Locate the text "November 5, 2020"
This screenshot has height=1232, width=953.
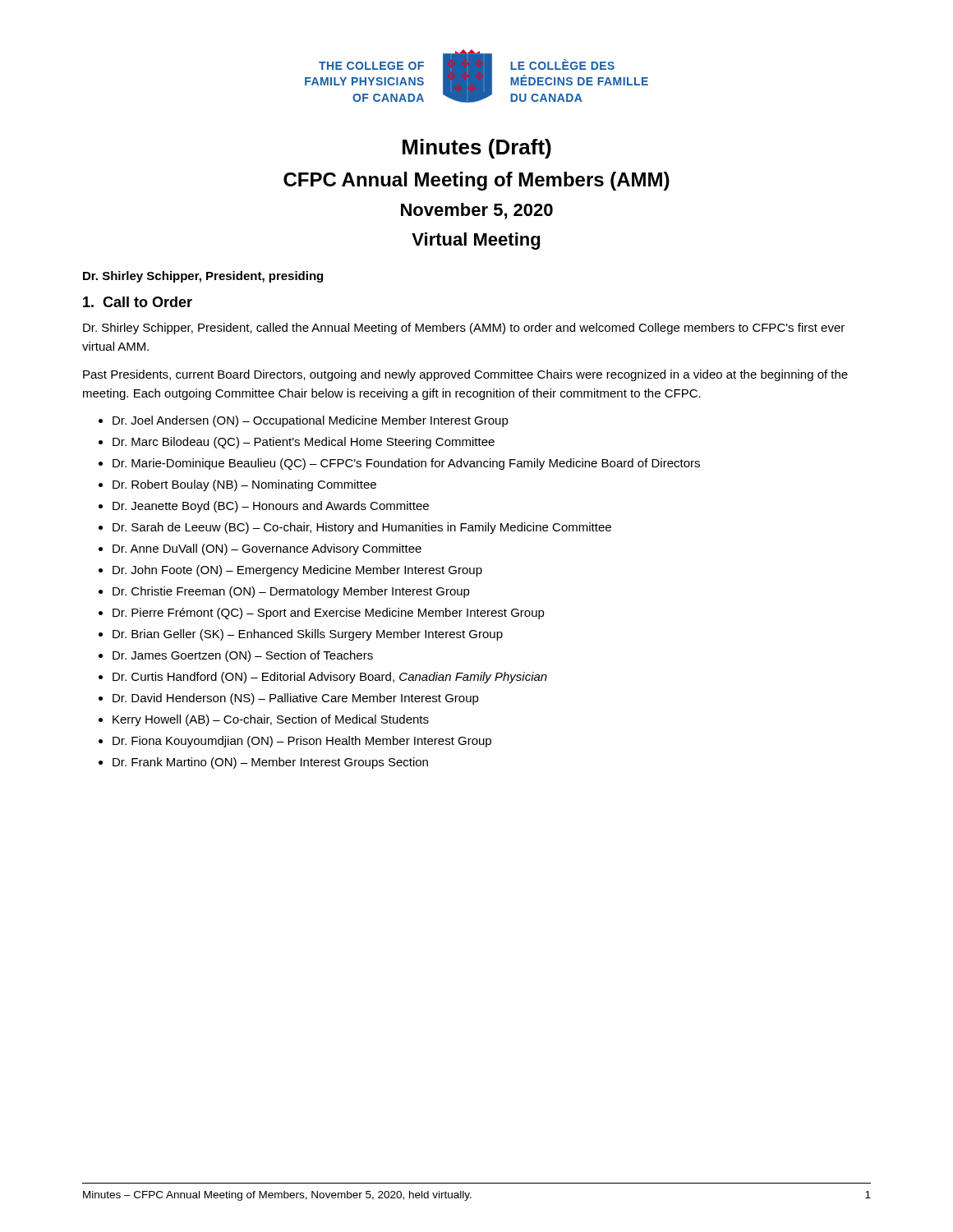[x=476, y=210]
